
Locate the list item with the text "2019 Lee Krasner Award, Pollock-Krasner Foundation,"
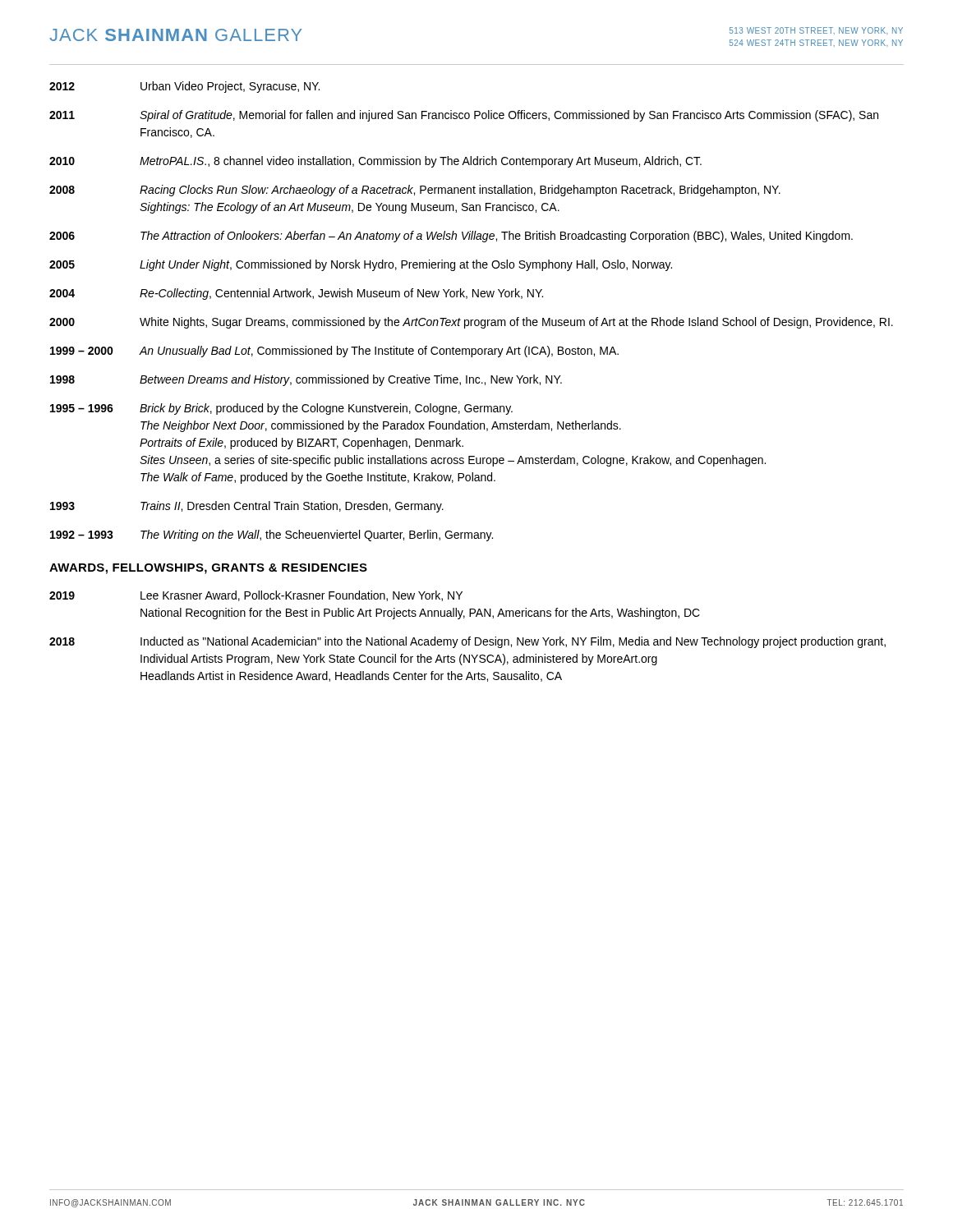point(476,605)
